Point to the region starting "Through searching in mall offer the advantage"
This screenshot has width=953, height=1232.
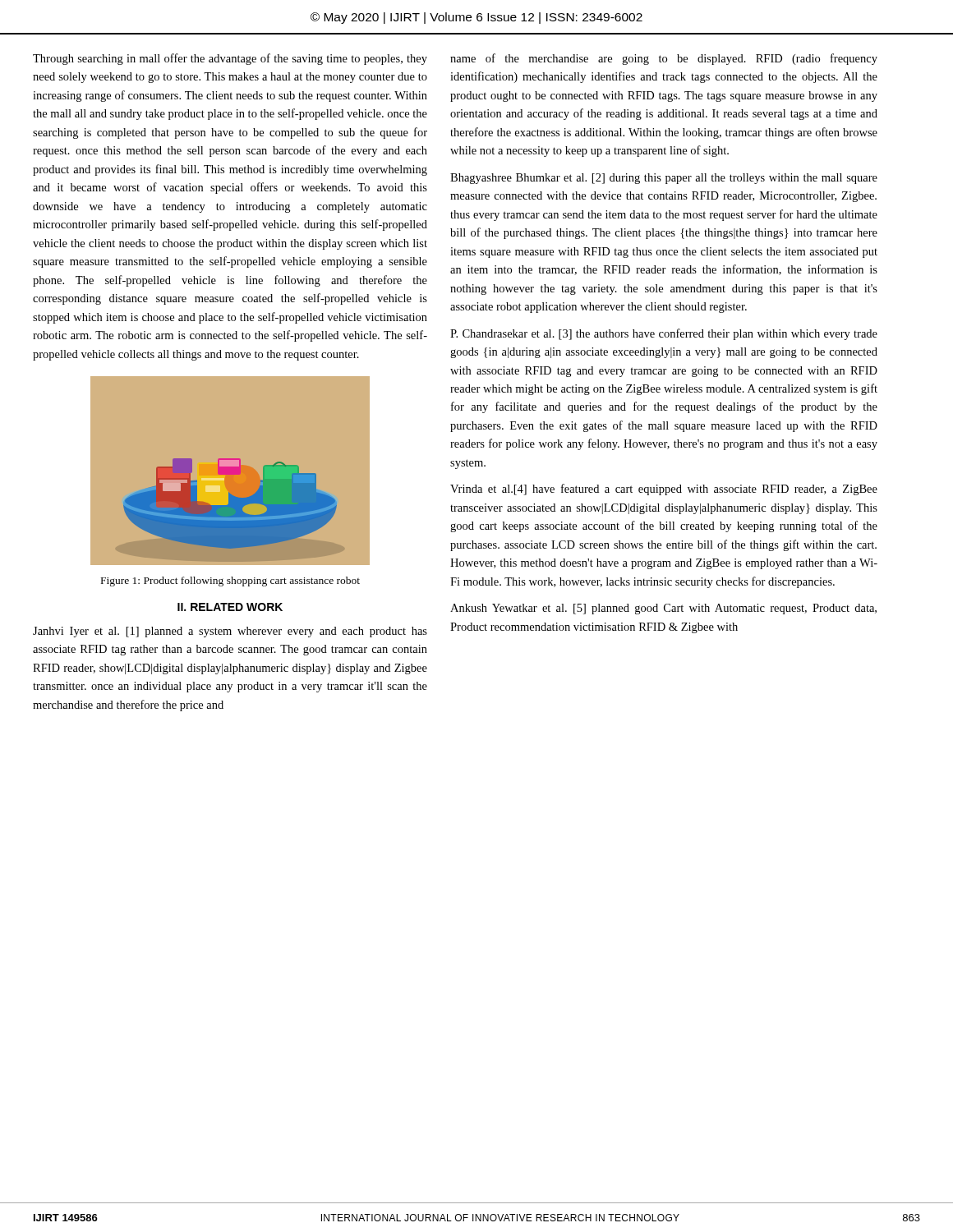(230, 206)
